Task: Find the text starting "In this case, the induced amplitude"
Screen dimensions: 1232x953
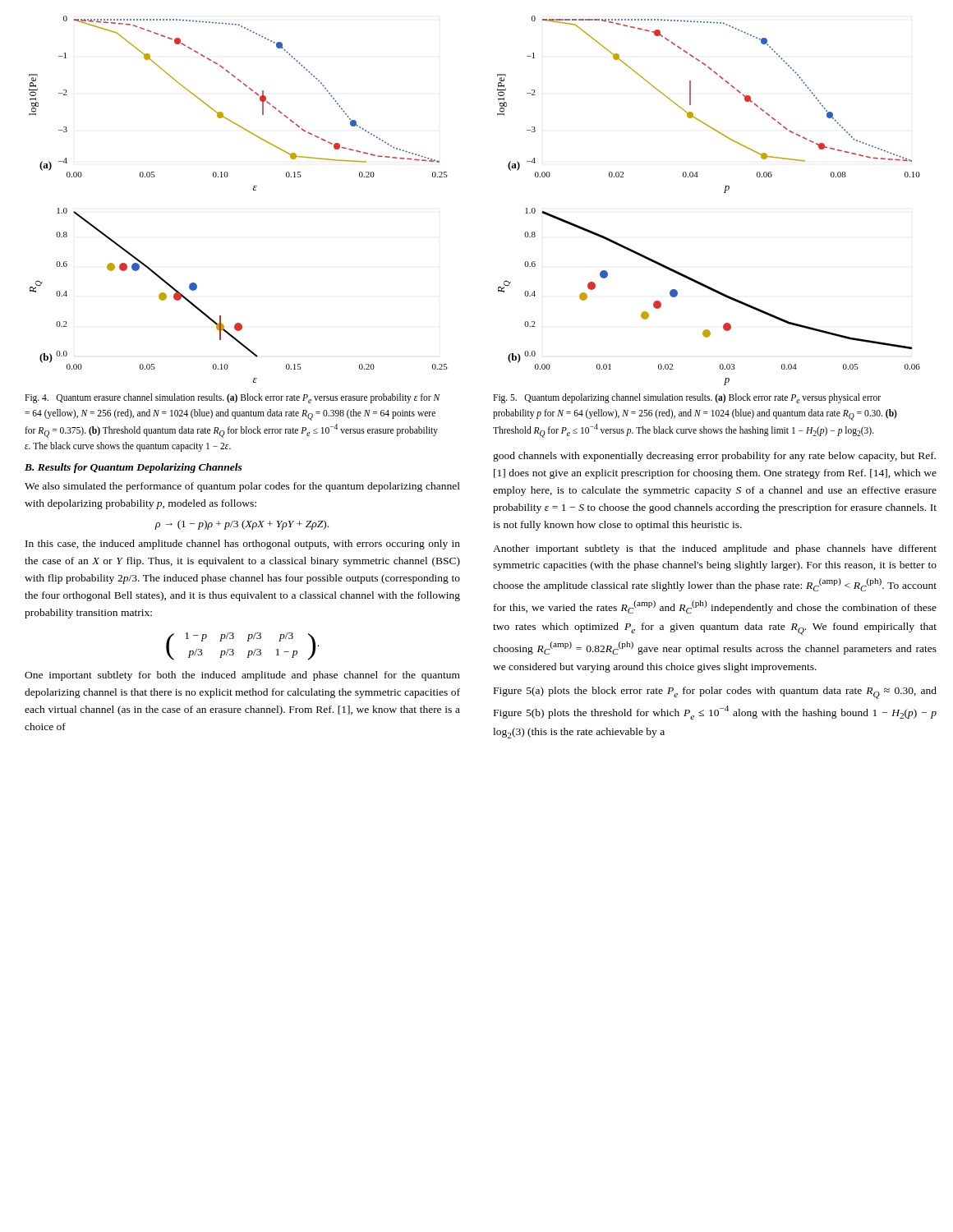Action: coord(242,578)
